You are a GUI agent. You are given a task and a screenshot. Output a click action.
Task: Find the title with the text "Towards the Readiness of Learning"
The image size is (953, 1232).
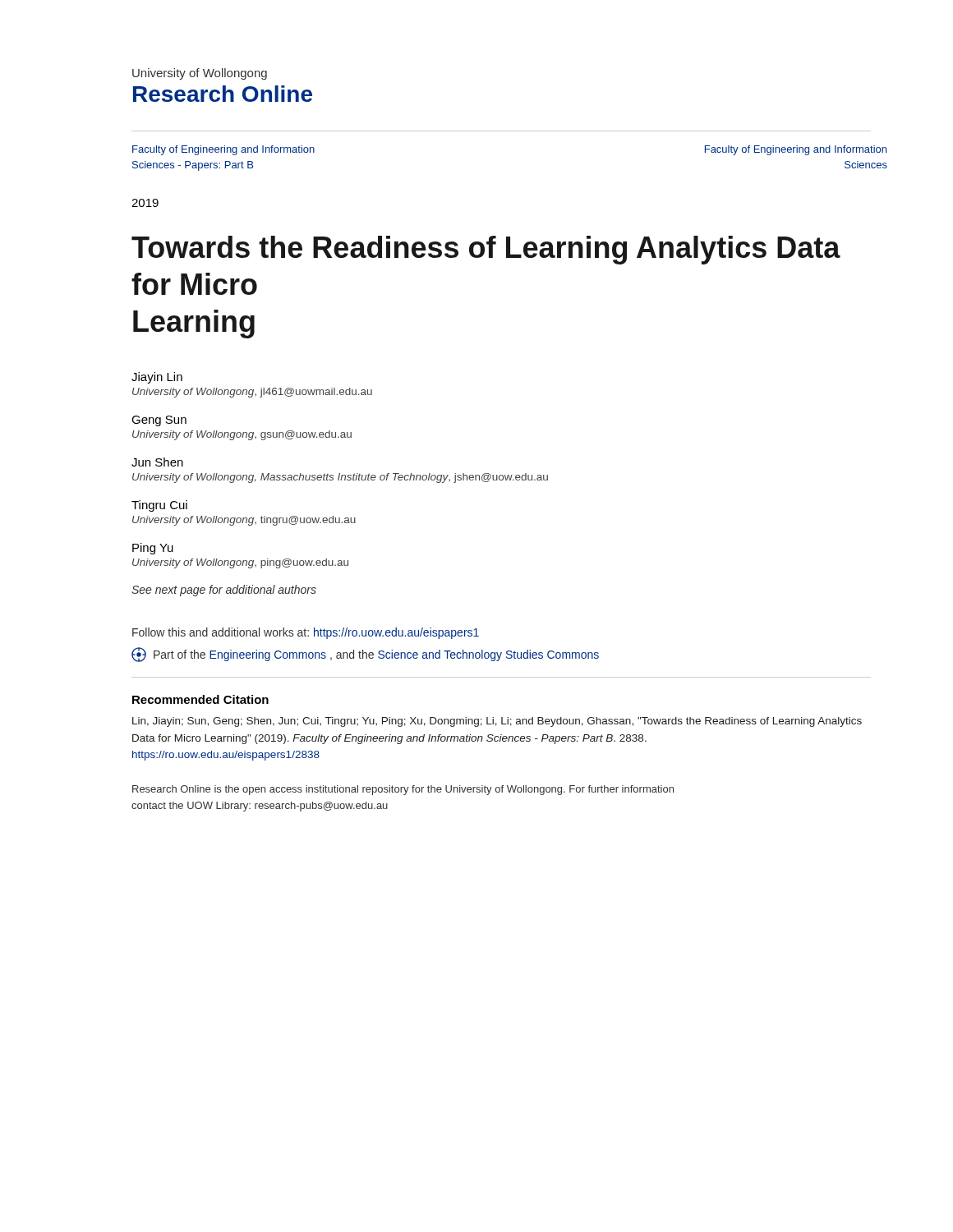click(486, 250)
